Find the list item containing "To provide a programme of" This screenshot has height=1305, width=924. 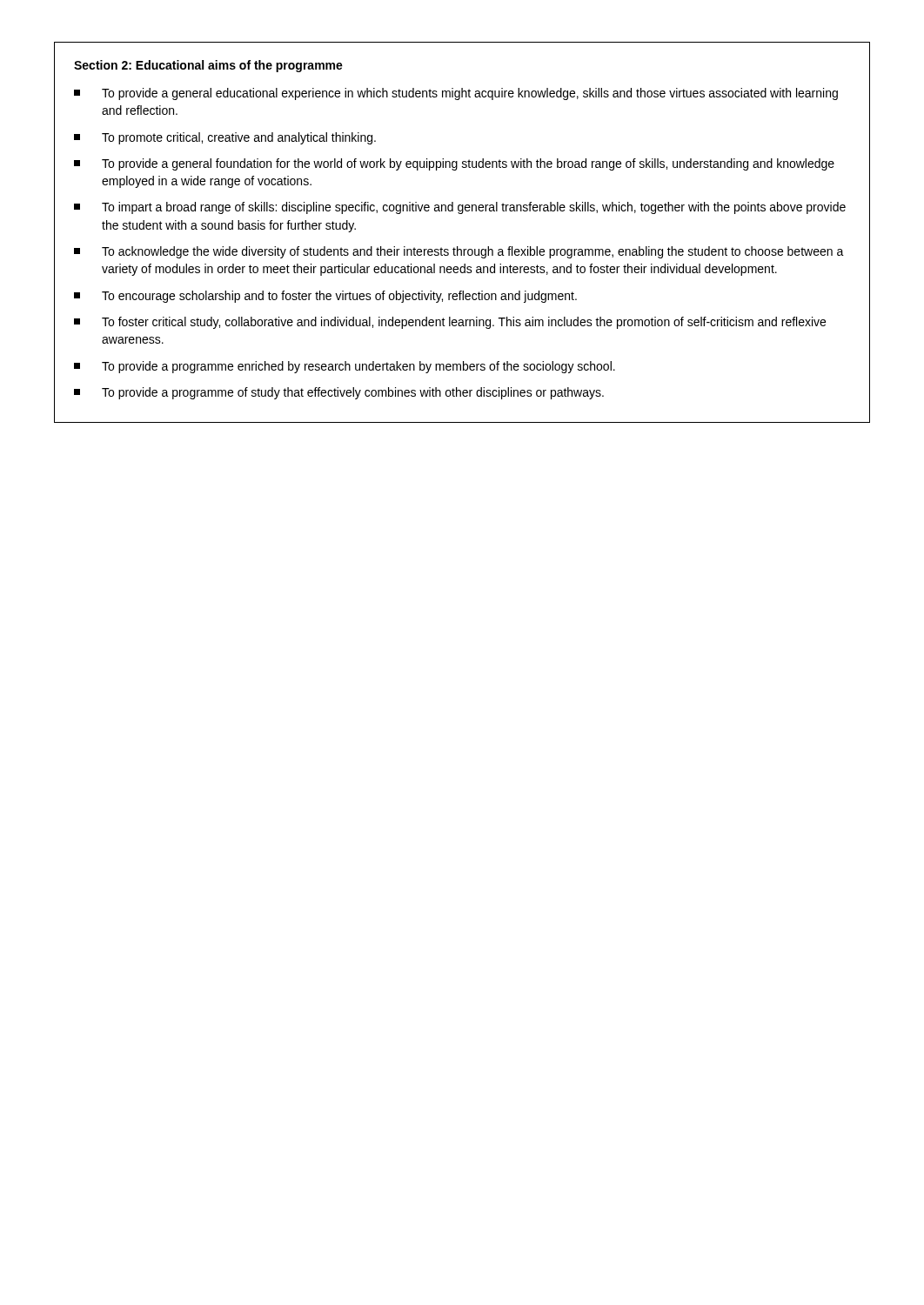click(x=462, y=392)
